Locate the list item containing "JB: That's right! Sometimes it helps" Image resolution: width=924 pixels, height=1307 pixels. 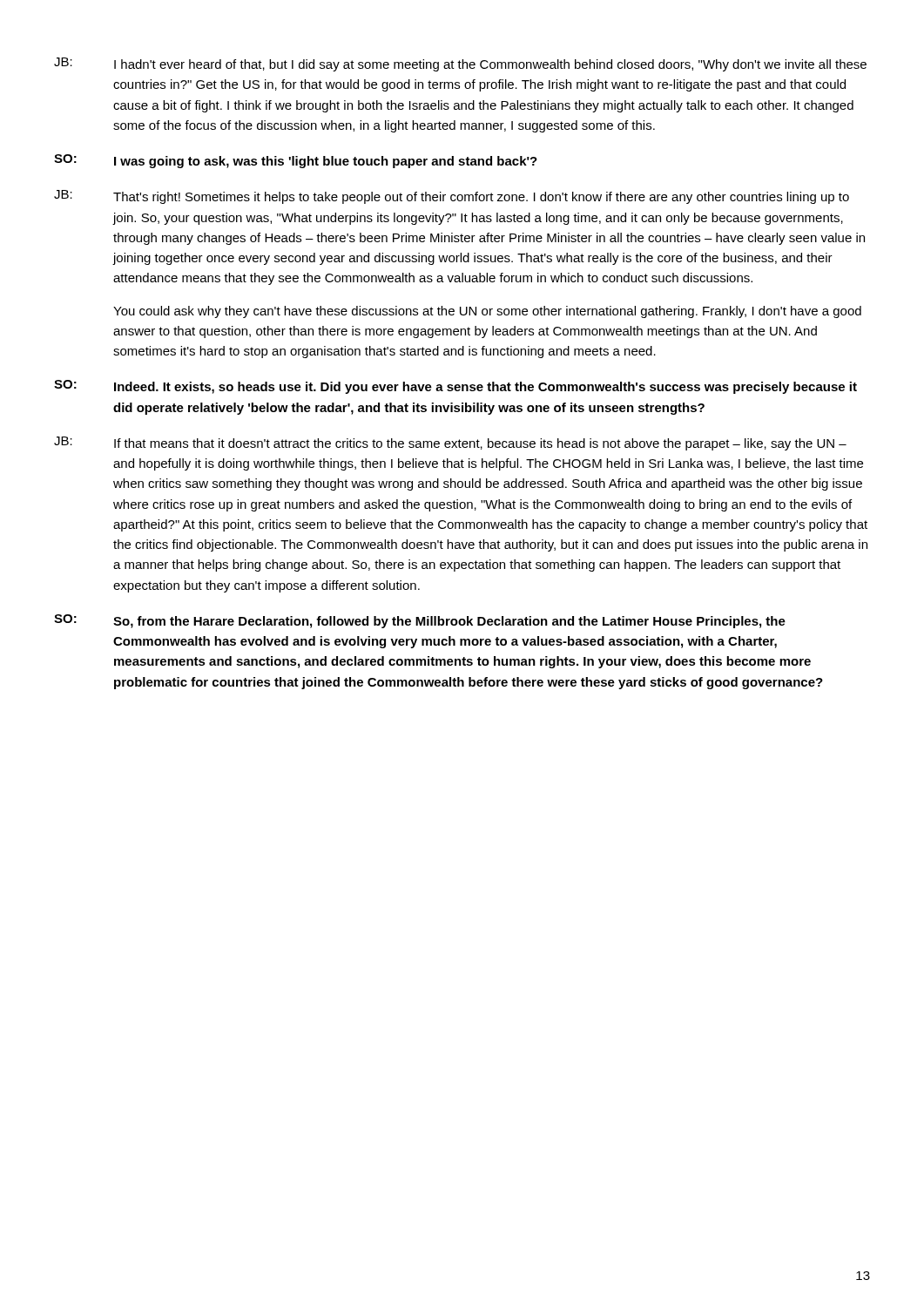pyautogui.click(x=462, y=274)
